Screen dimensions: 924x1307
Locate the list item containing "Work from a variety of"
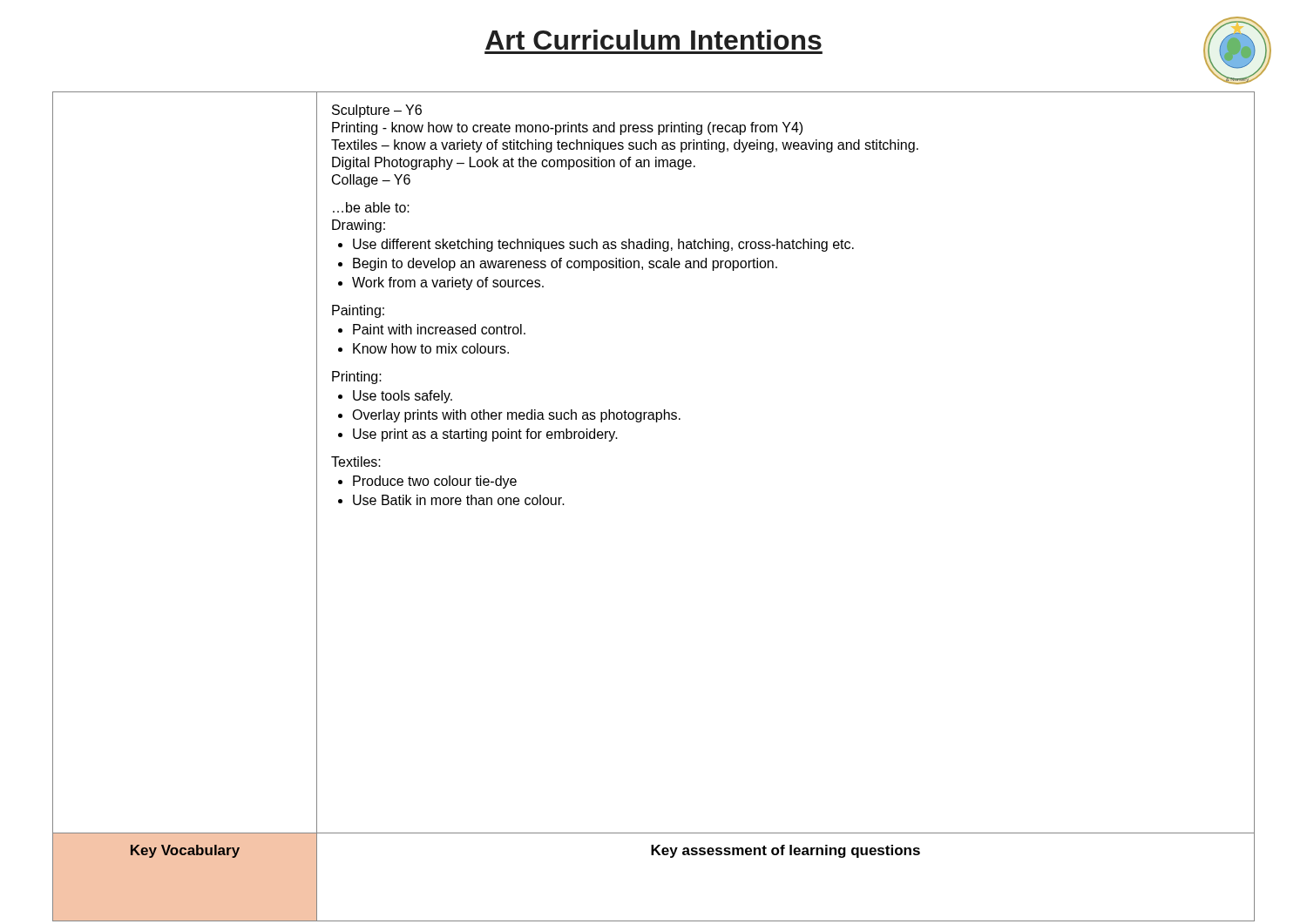(448, 283)
